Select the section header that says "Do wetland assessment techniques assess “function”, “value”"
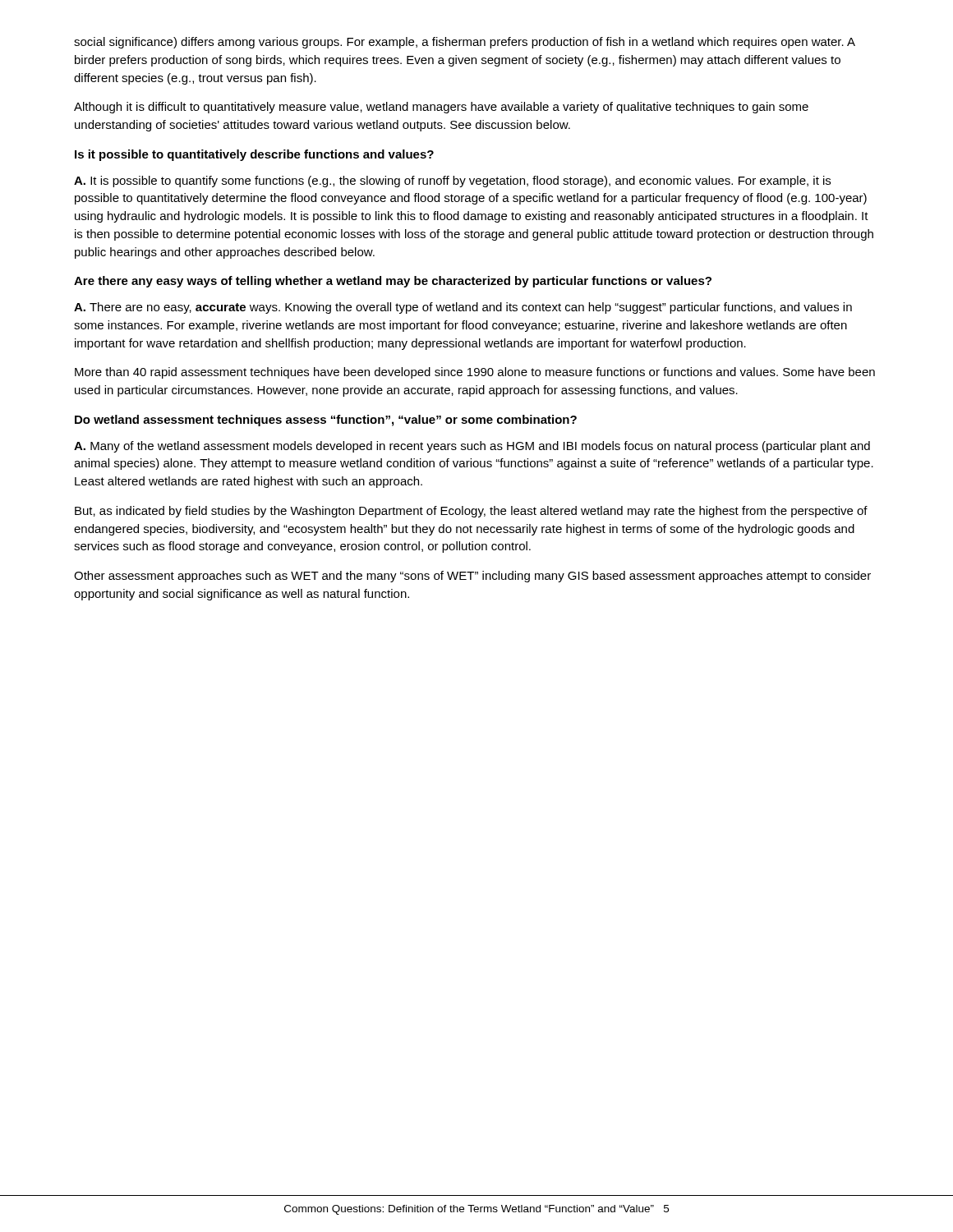This screenshot has width=953, height=1232. click(x=326, y=419)
